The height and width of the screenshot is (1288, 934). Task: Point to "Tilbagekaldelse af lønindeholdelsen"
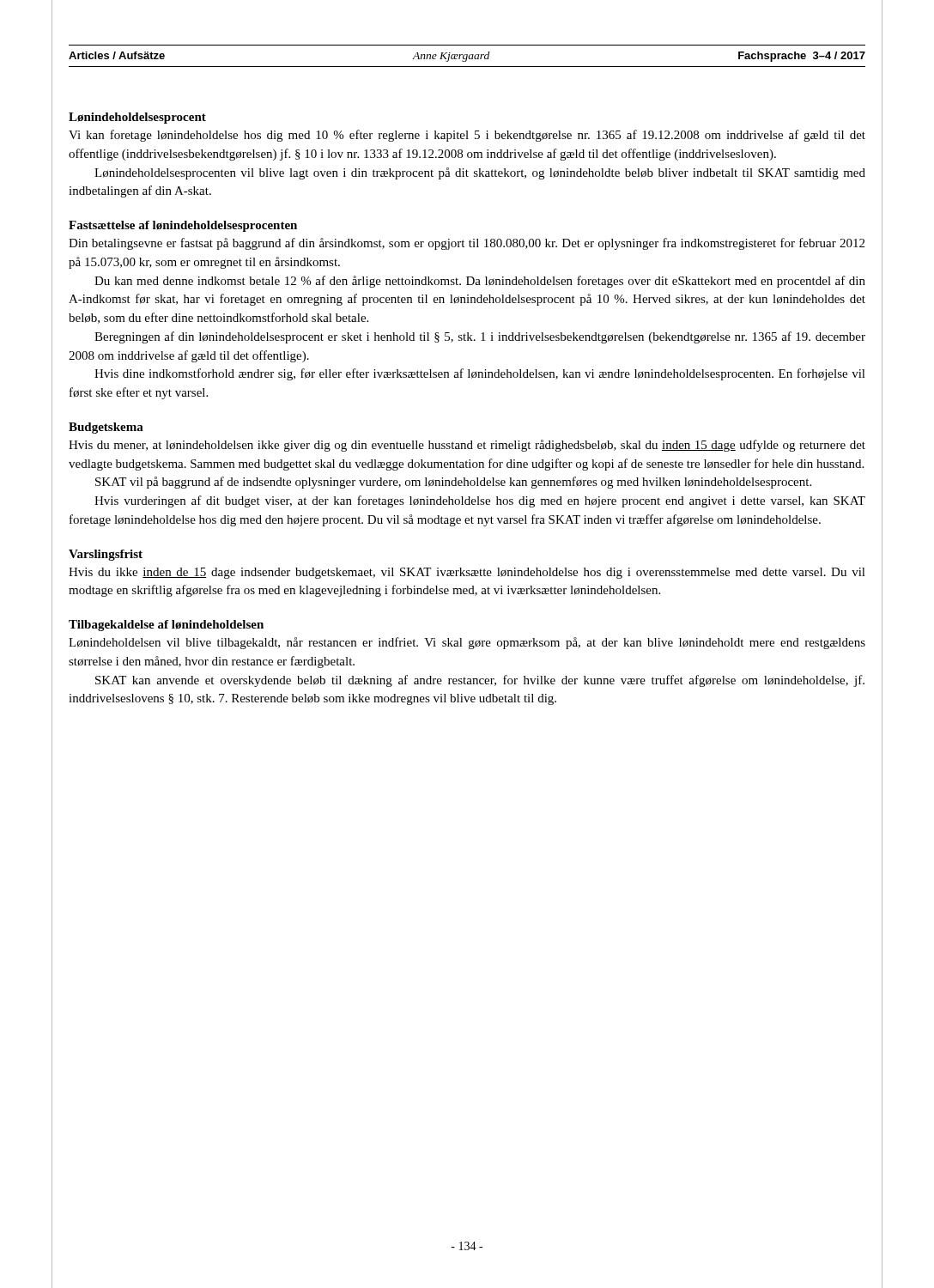pos(166,624)
